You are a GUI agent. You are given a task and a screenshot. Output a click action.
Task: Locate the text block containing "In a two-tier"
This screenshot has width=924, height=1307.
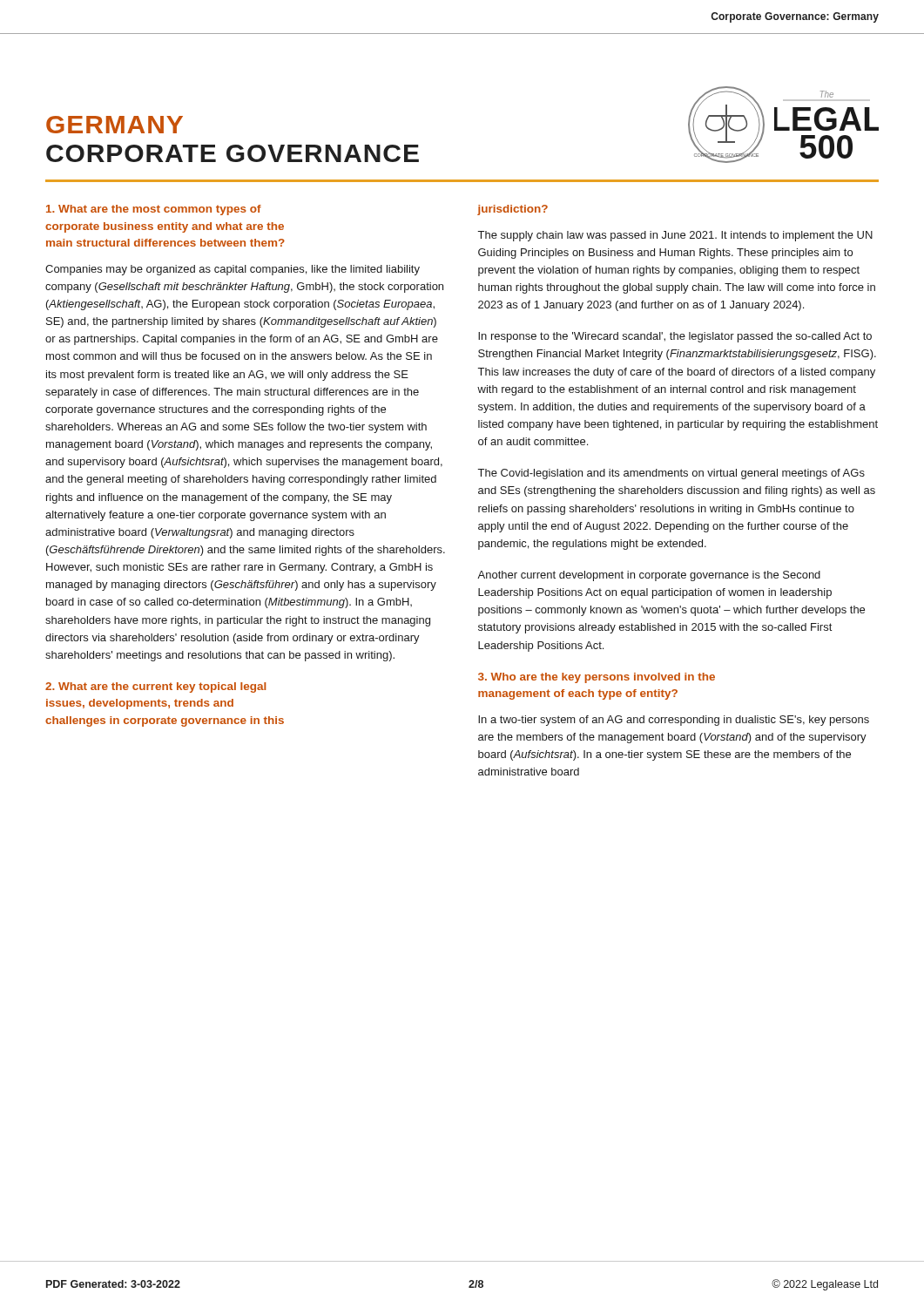click(x=674, y=745)
